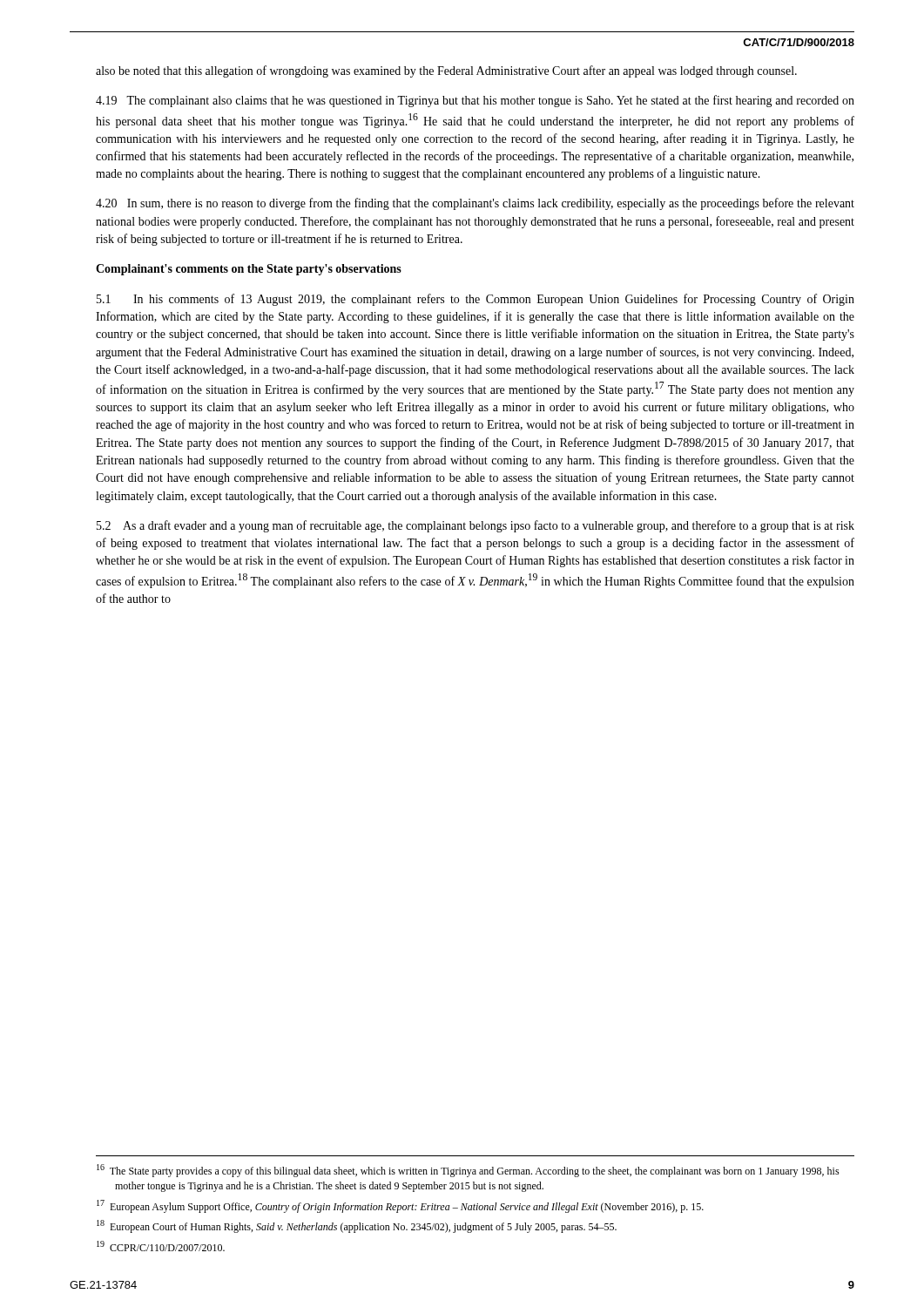Select the region starting "also be noted that this allegation of wrongdoing"
Image resolution: width=924 pixels, height=1307 pixels.
tap(447, 71)
